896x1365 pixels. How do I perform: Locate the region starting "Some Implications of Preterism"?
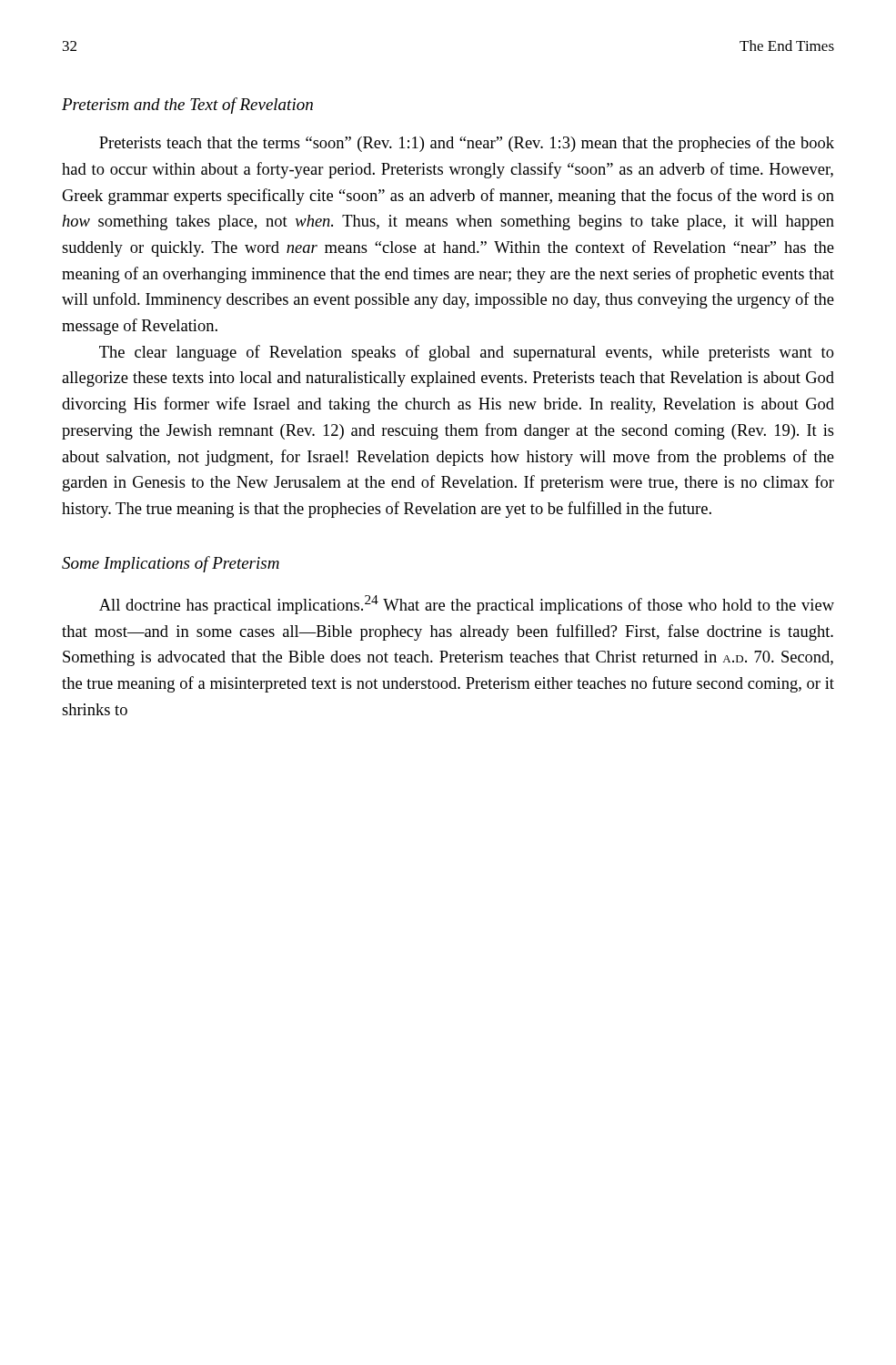tap(171, 562)
